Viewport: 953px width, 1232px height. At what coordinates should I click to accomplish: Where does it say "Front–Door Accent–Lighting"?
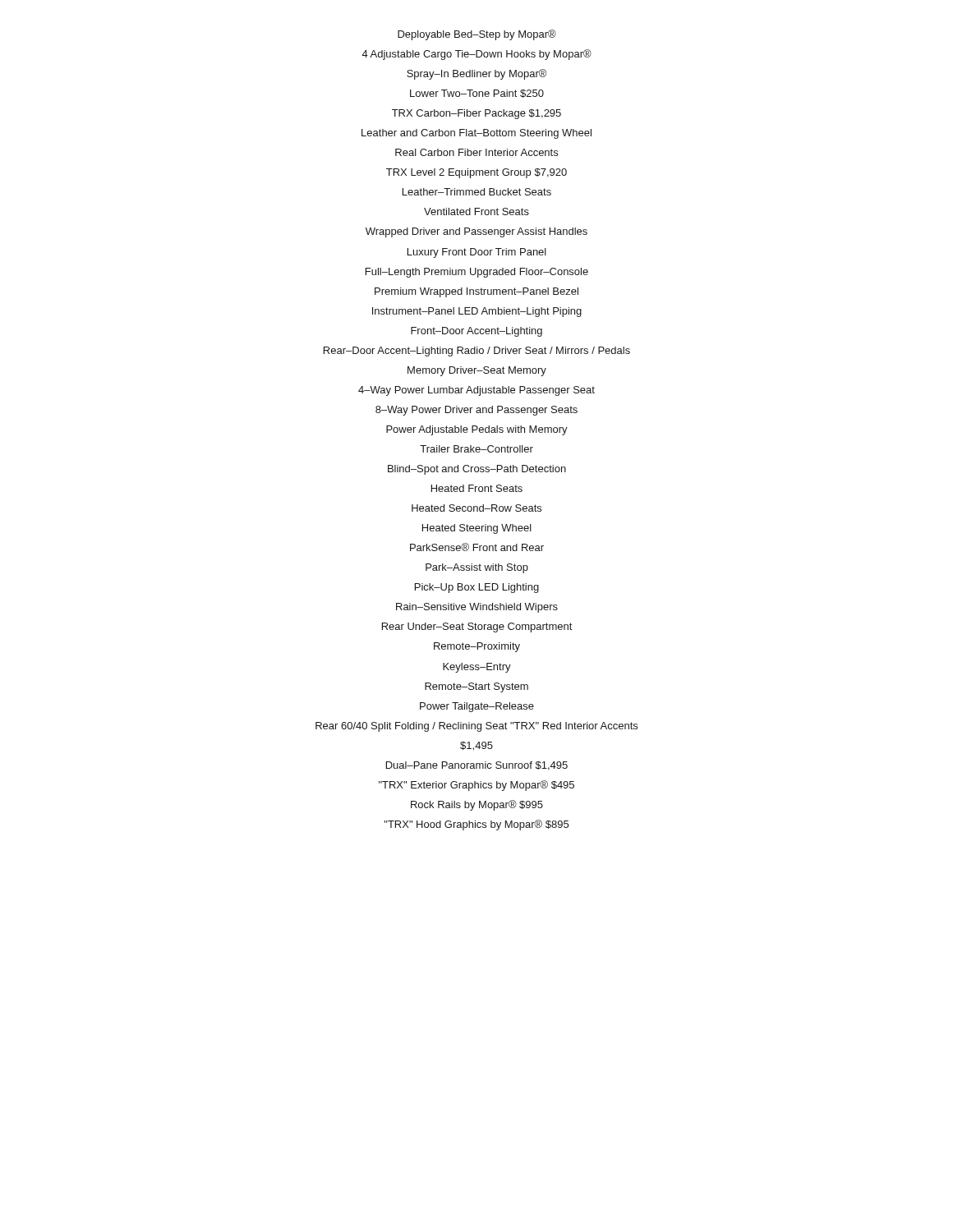point(476,330)
